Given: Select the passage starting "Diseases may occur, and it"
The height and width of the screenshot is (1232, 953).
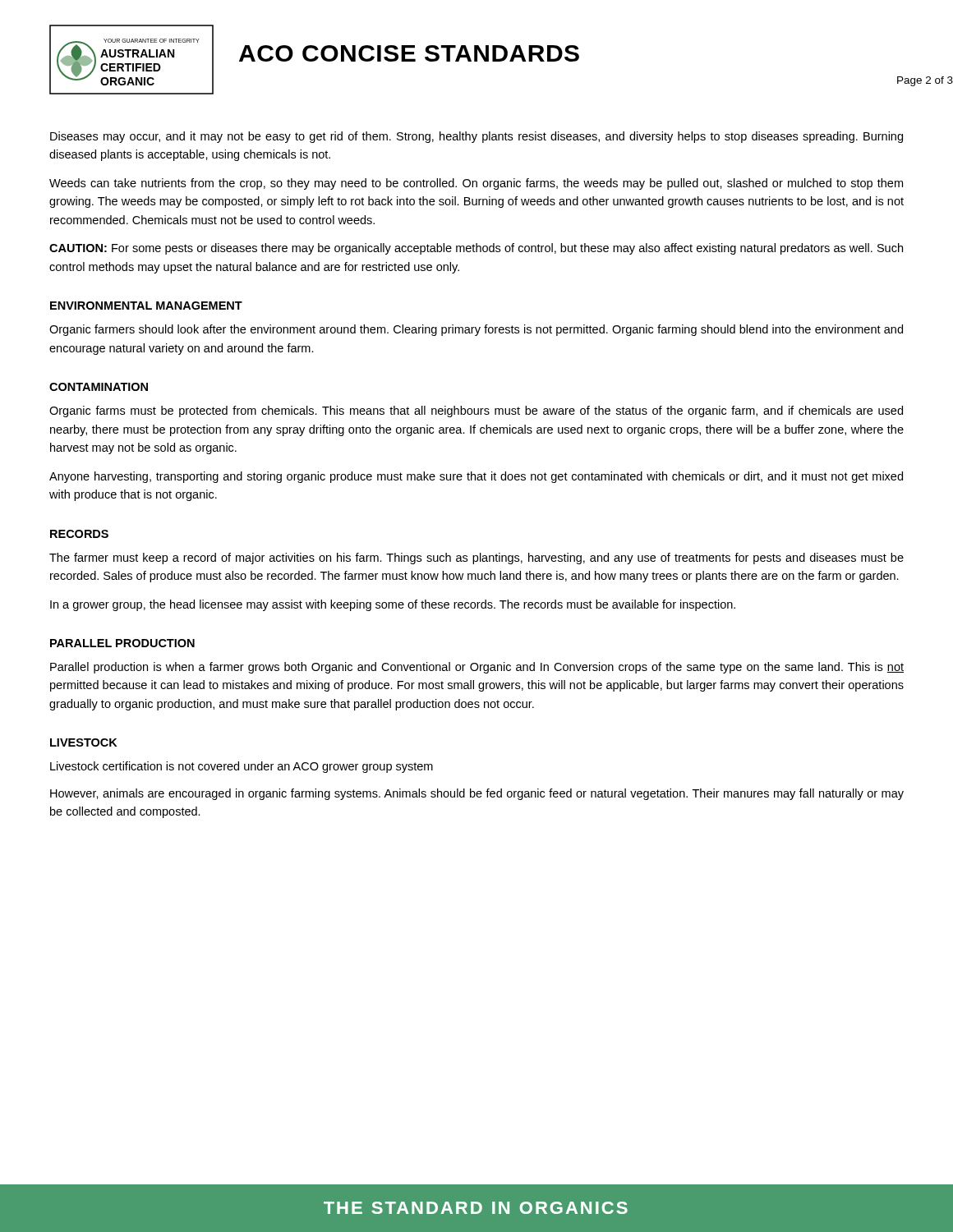Looking at the screenshot, I should (476, 146).
